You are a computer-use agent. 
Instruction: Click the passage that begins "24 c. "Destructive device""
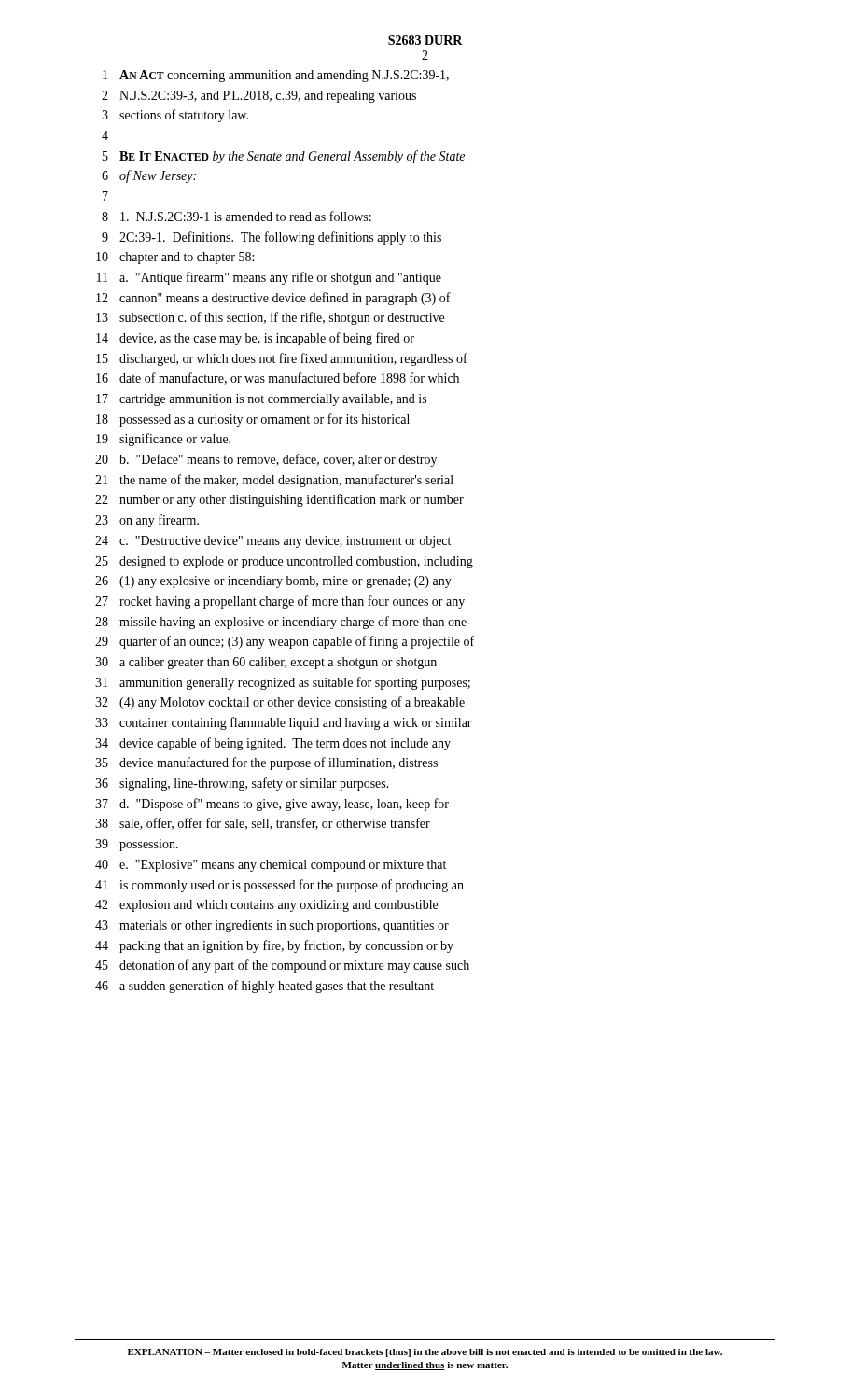[x=425, y=541]
